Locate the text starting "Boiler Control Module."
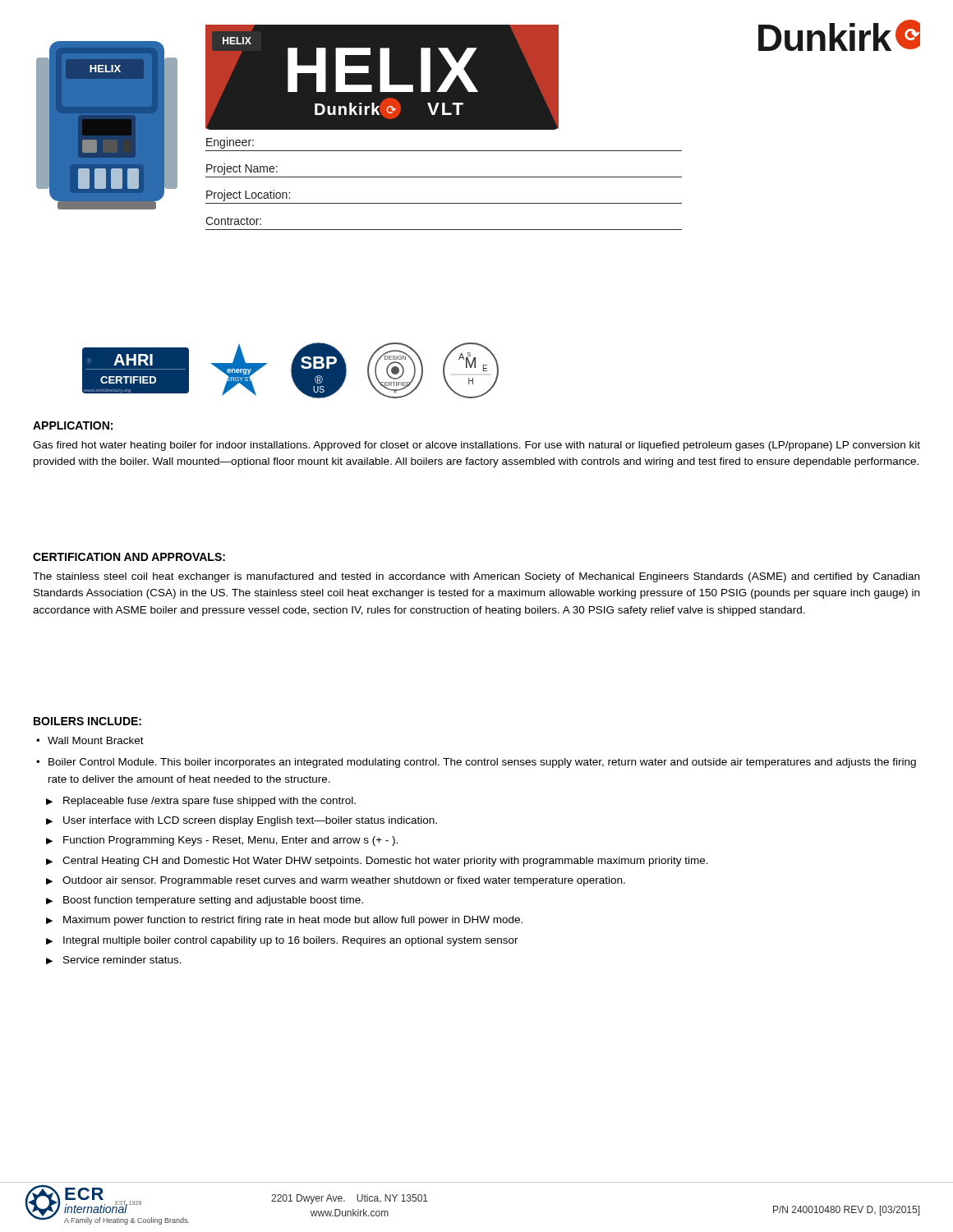The height and width of the screenshot is (1232, 953). click(x=482, y=770)
